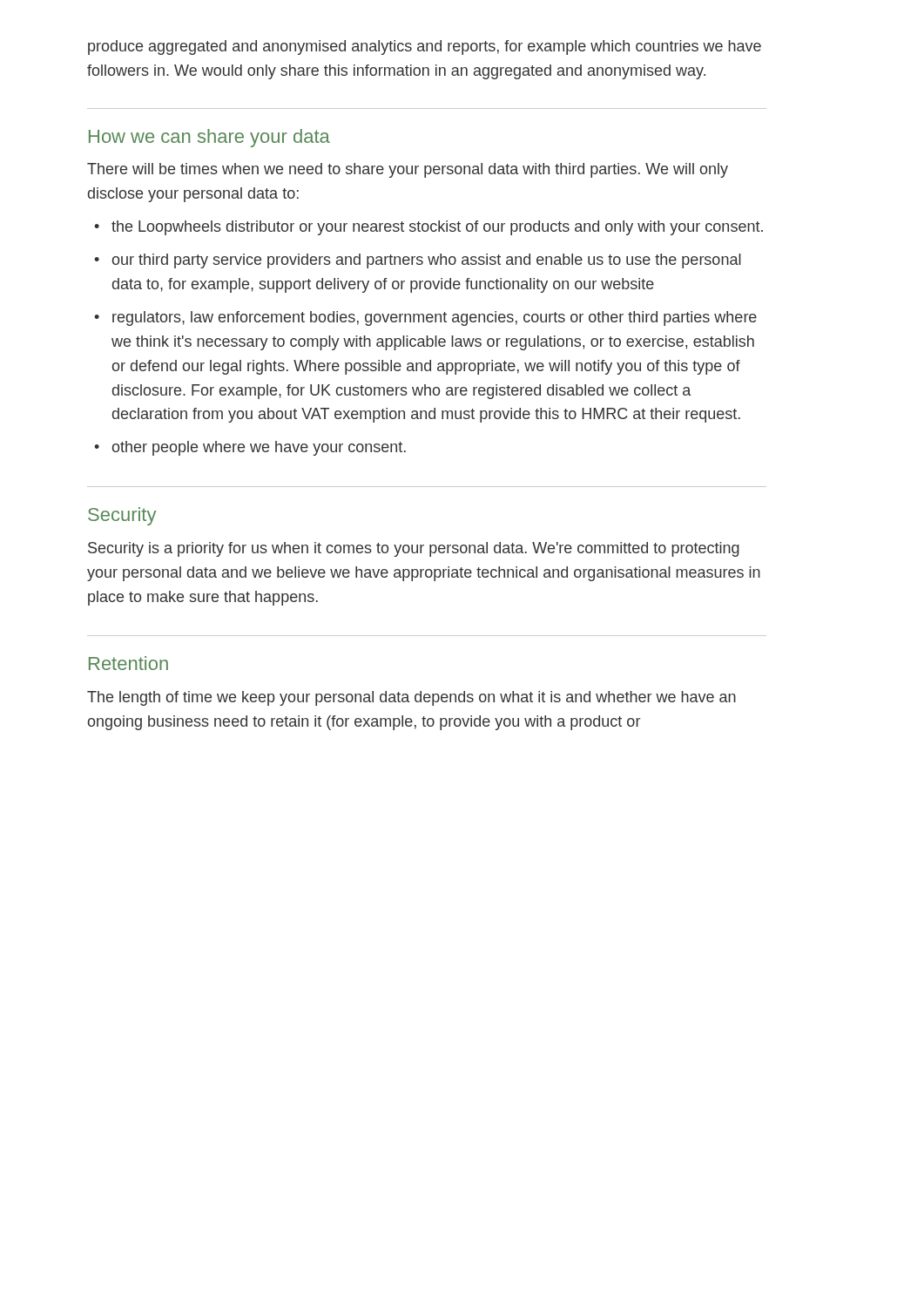Screen dimensions: 1307x924
Task: Click on the text block containing "The length of"
Action: 412,709
